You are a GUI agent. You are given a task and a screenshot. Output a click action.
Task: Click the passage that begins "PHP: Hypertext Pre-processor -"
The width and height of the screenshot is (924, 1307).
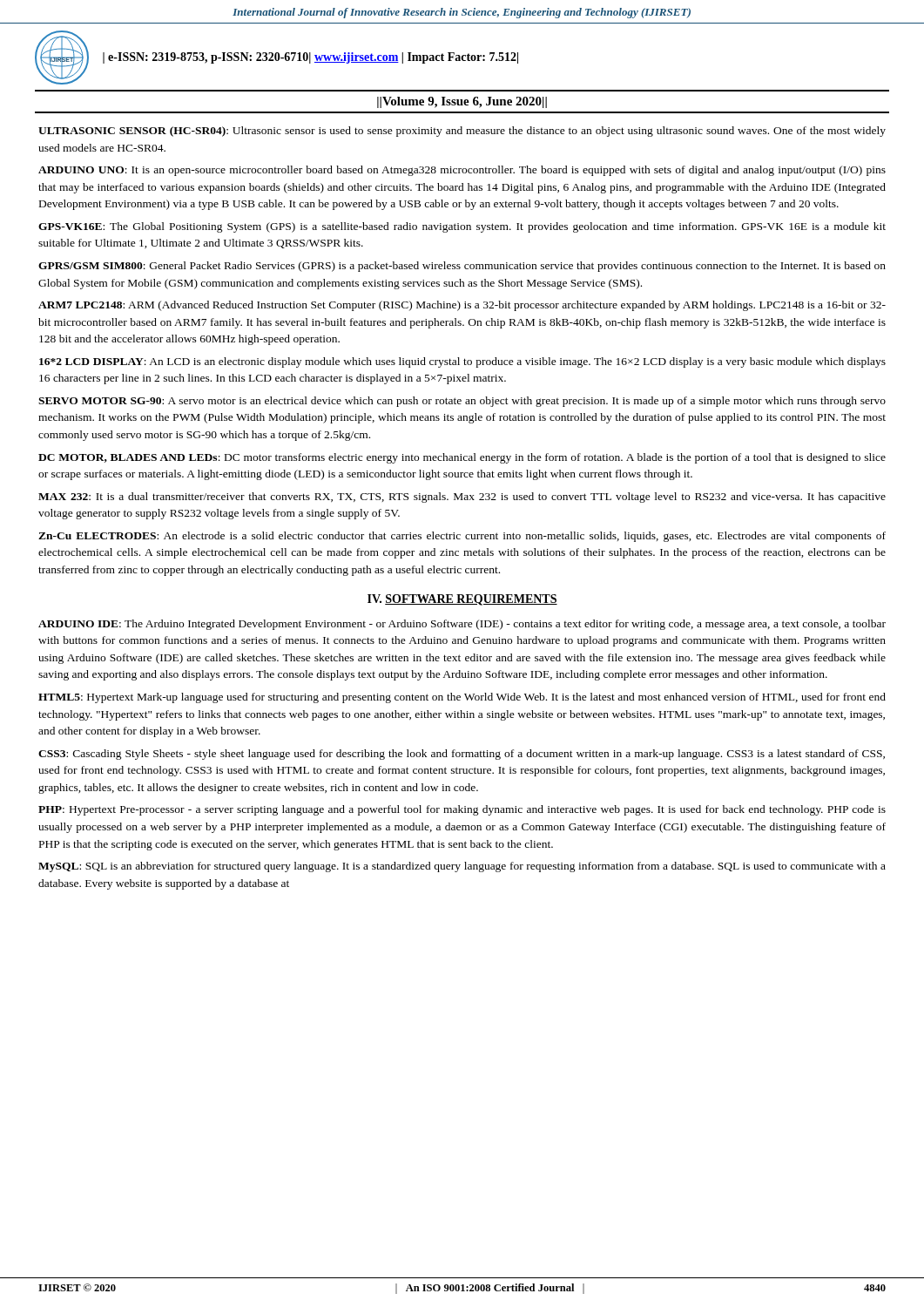[462, 826]
